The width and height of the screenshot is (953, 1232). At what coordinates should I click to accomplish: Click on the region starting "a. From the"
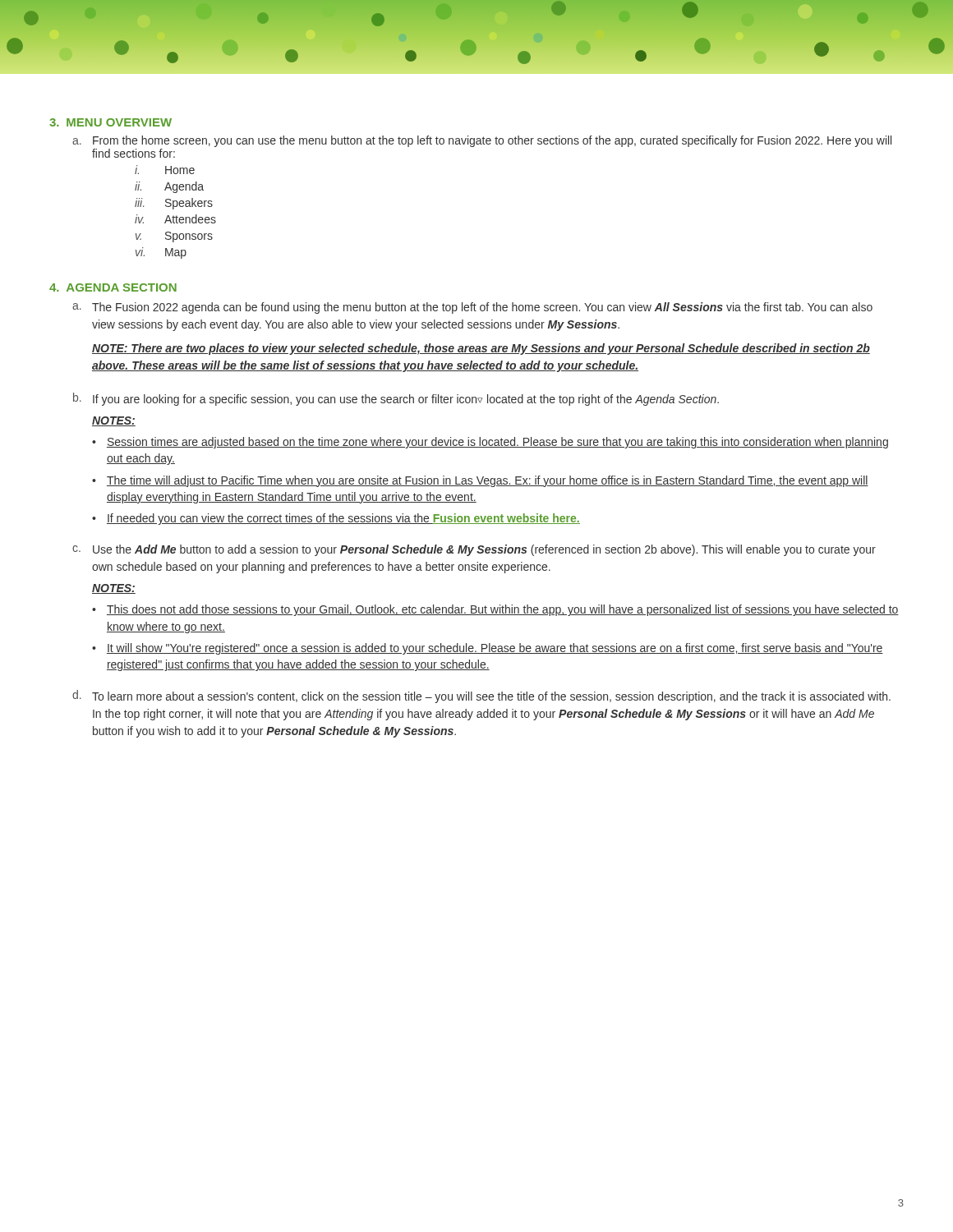point(482,141)
